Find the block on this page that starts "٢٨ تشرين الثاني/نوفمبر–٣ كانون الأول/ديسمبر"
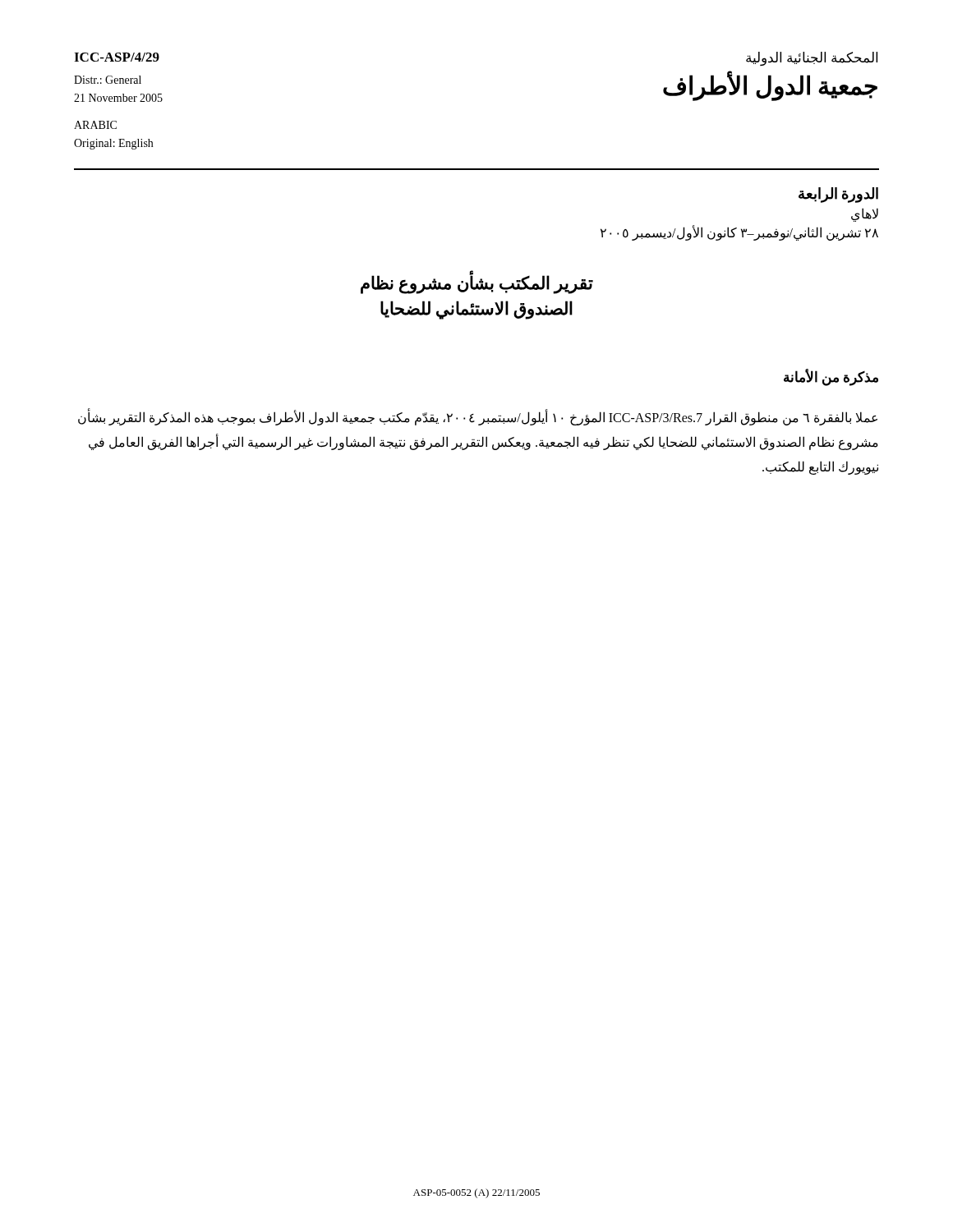The width and height of the screenshot is (953, 1232). click(x=739, y=232)
